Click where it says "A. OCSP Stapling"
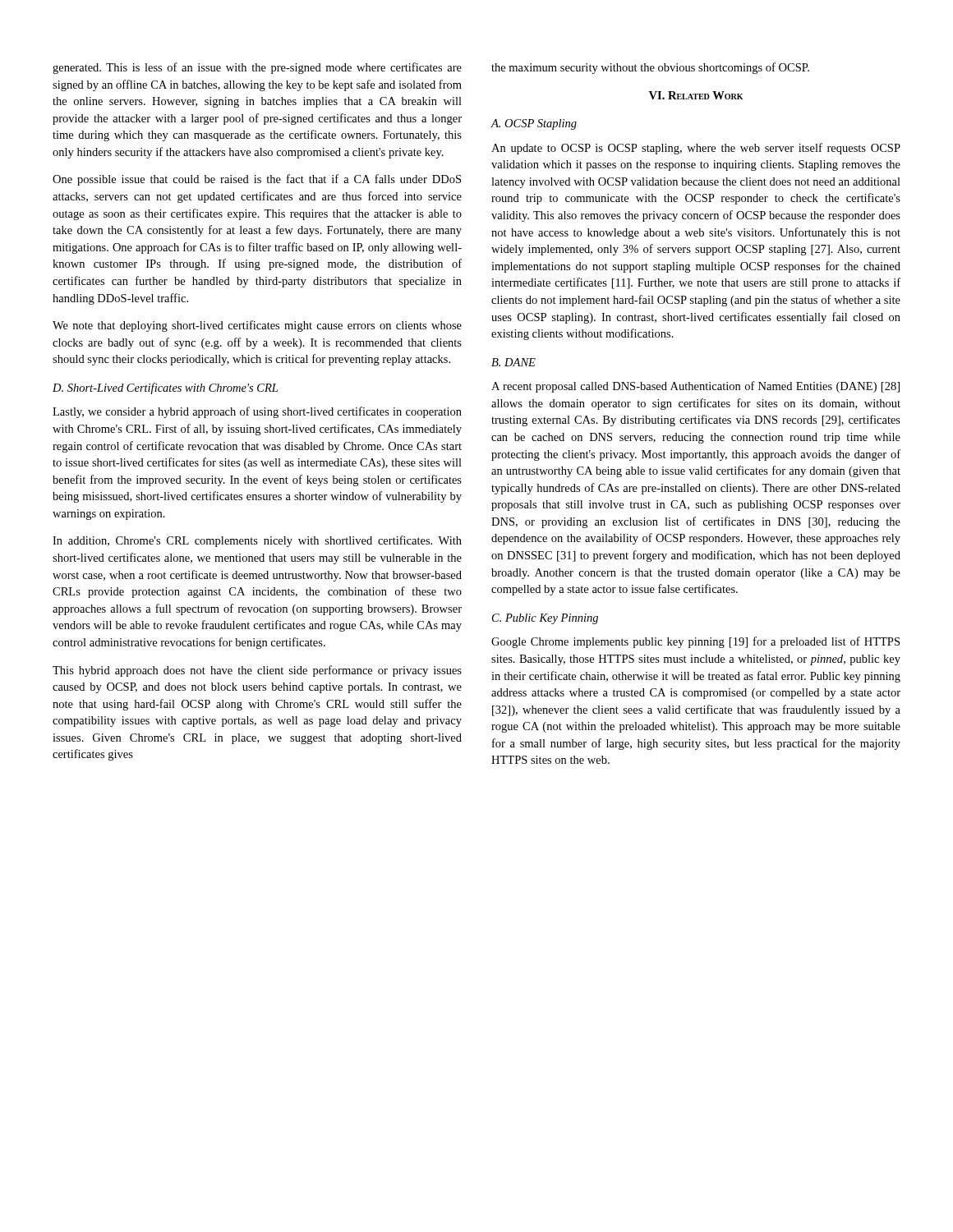This screenshot has height=1232, width=953. coord(534,123)
